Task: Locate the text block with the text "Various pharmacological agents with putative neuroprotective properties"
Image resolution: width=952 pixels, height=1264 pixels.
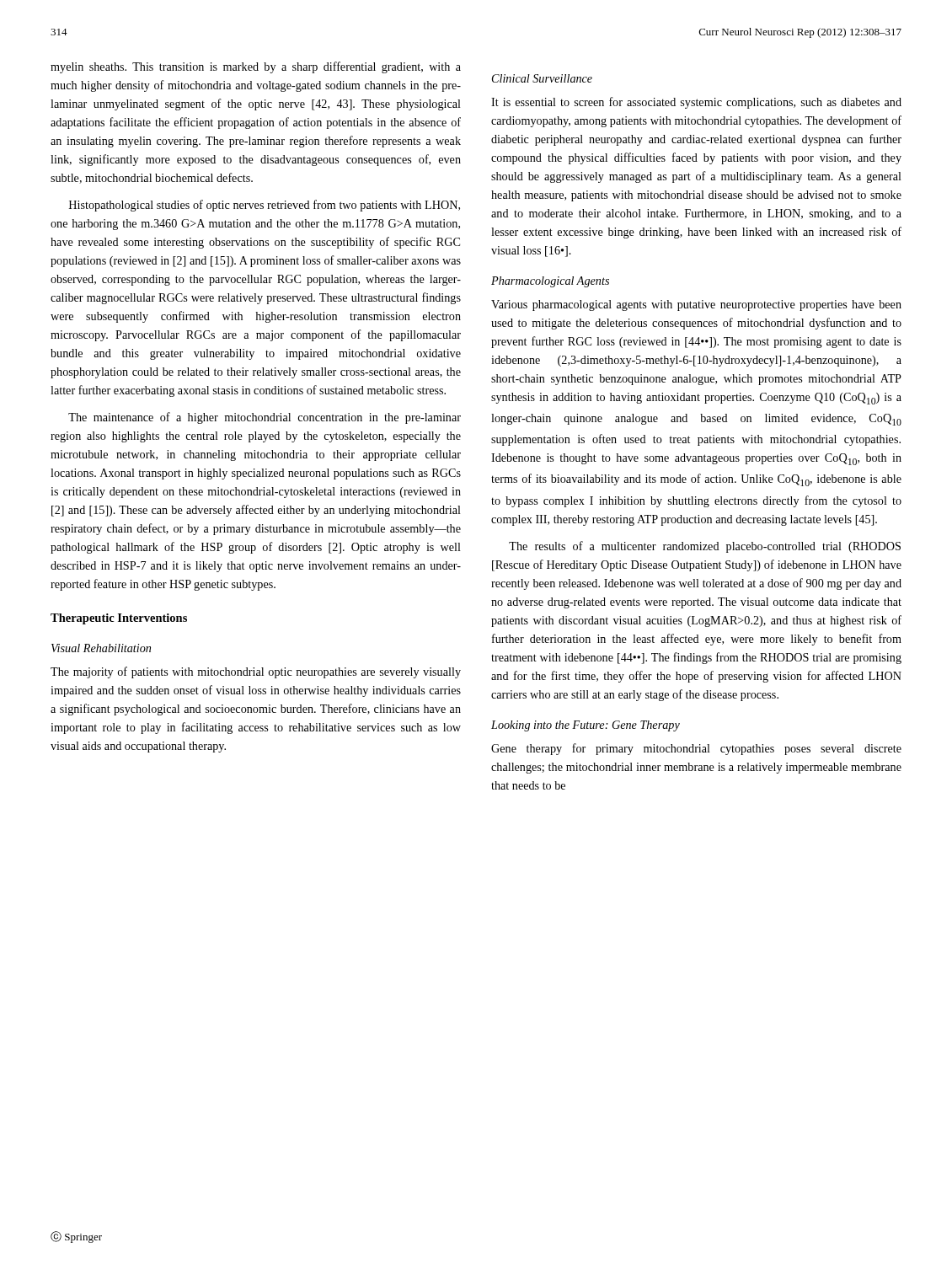Action: tap(696, 411)
